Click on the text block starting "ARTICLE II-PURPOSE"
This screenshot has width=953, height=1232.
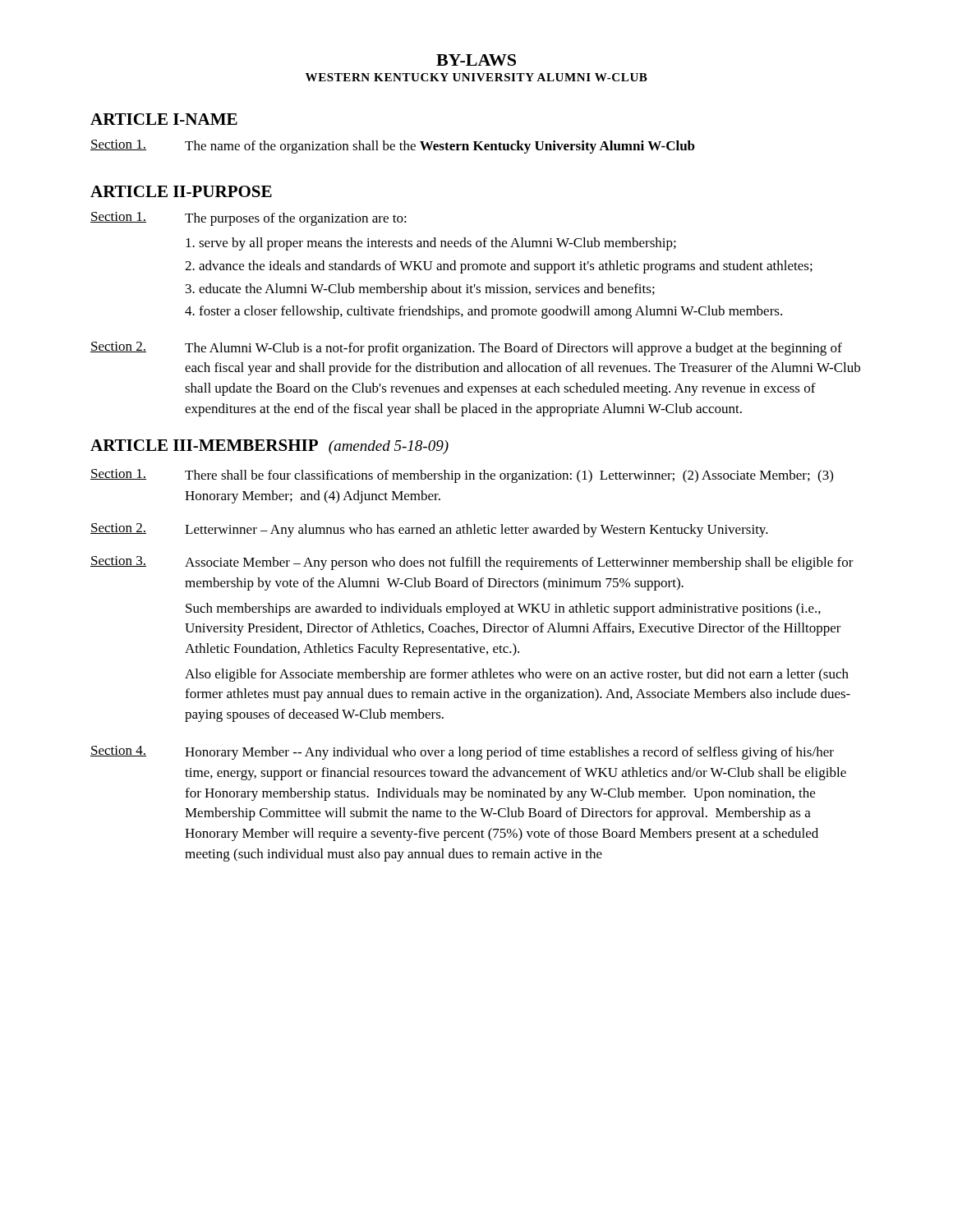[x=181, y=191]
